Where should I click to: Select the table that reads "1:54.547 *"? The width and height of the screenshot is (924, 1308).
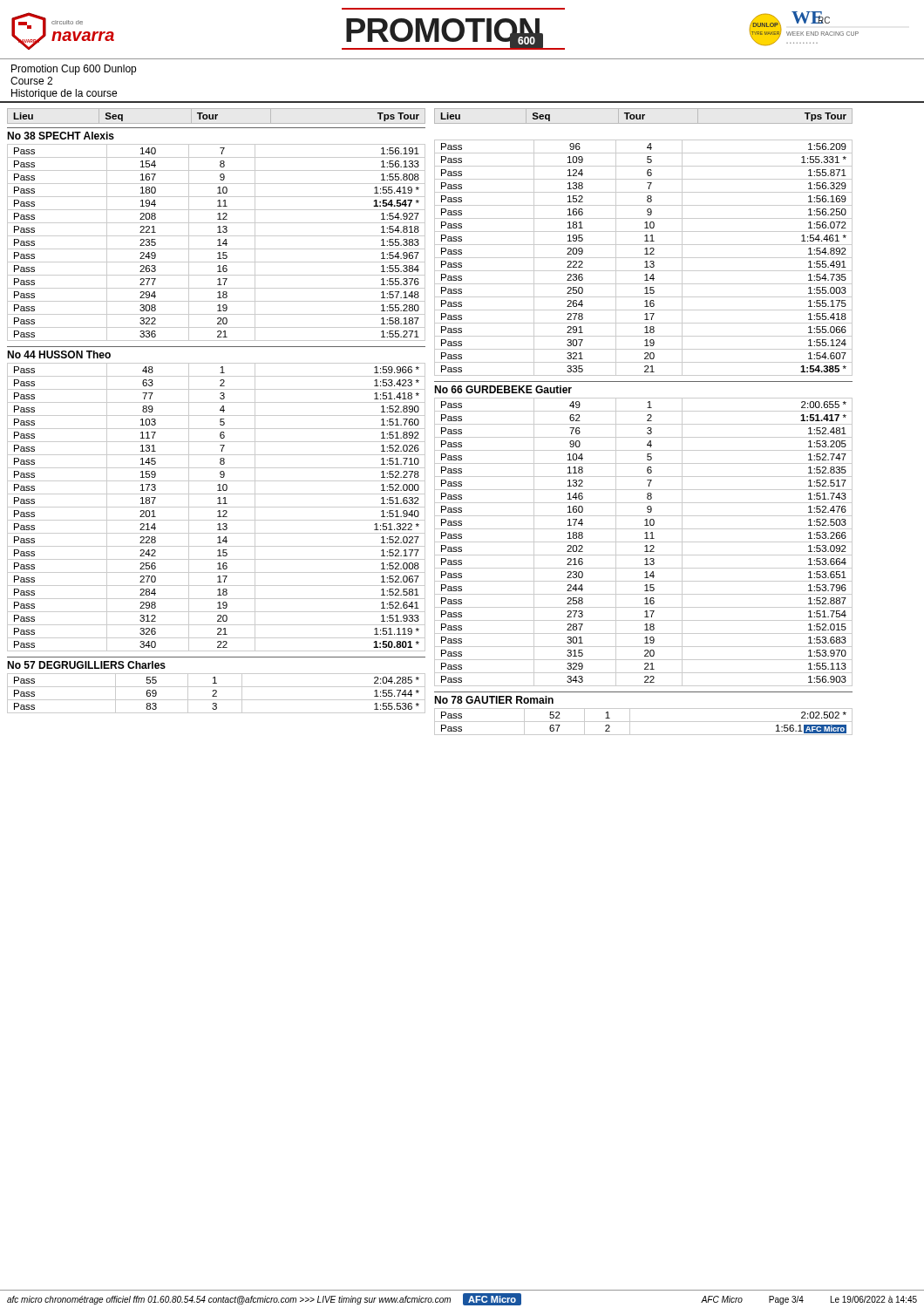pyautogui.click(x=216, y=242)
